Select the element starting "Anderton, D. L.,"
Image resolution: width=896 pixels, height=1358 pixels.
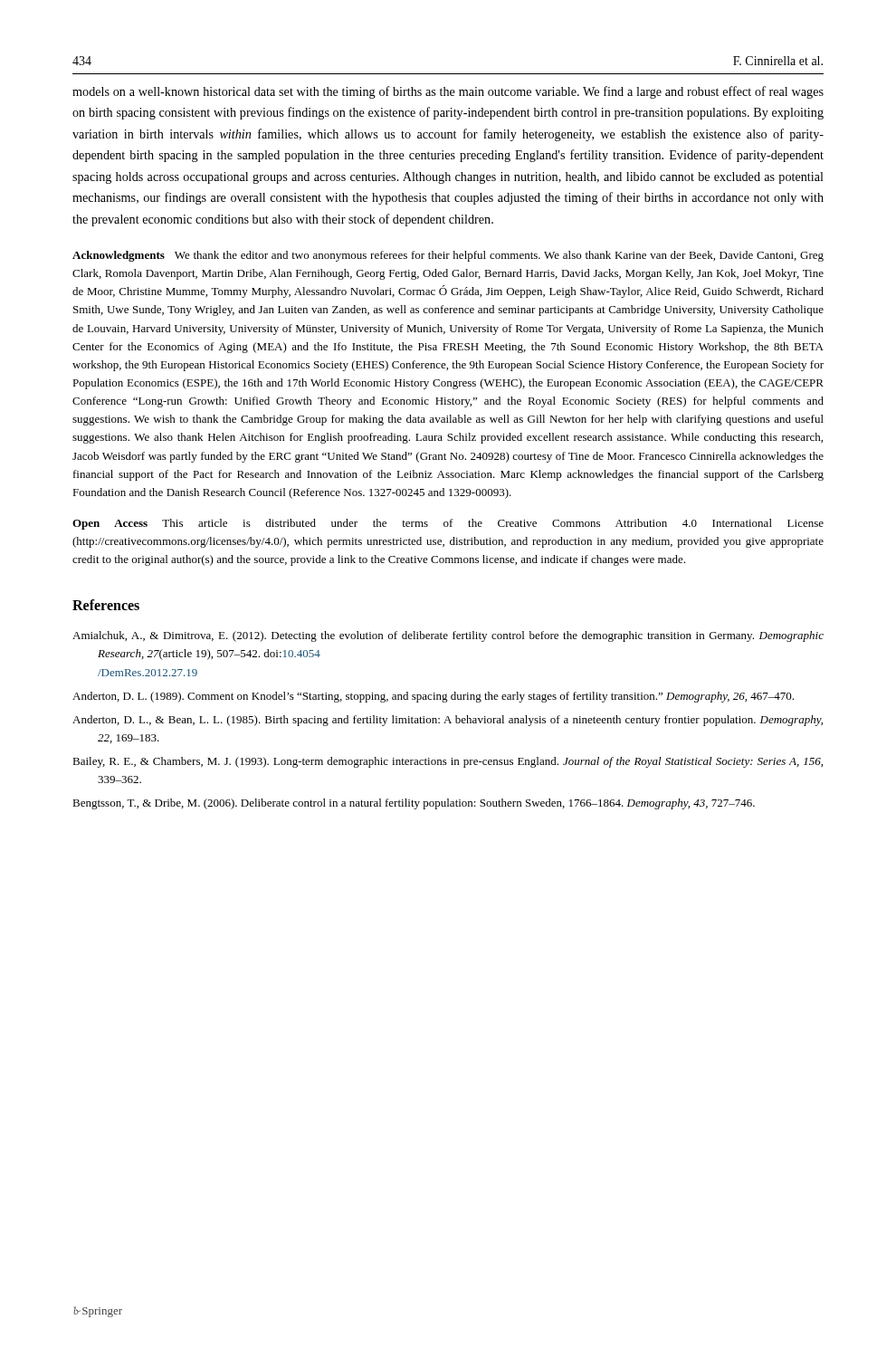448,728
